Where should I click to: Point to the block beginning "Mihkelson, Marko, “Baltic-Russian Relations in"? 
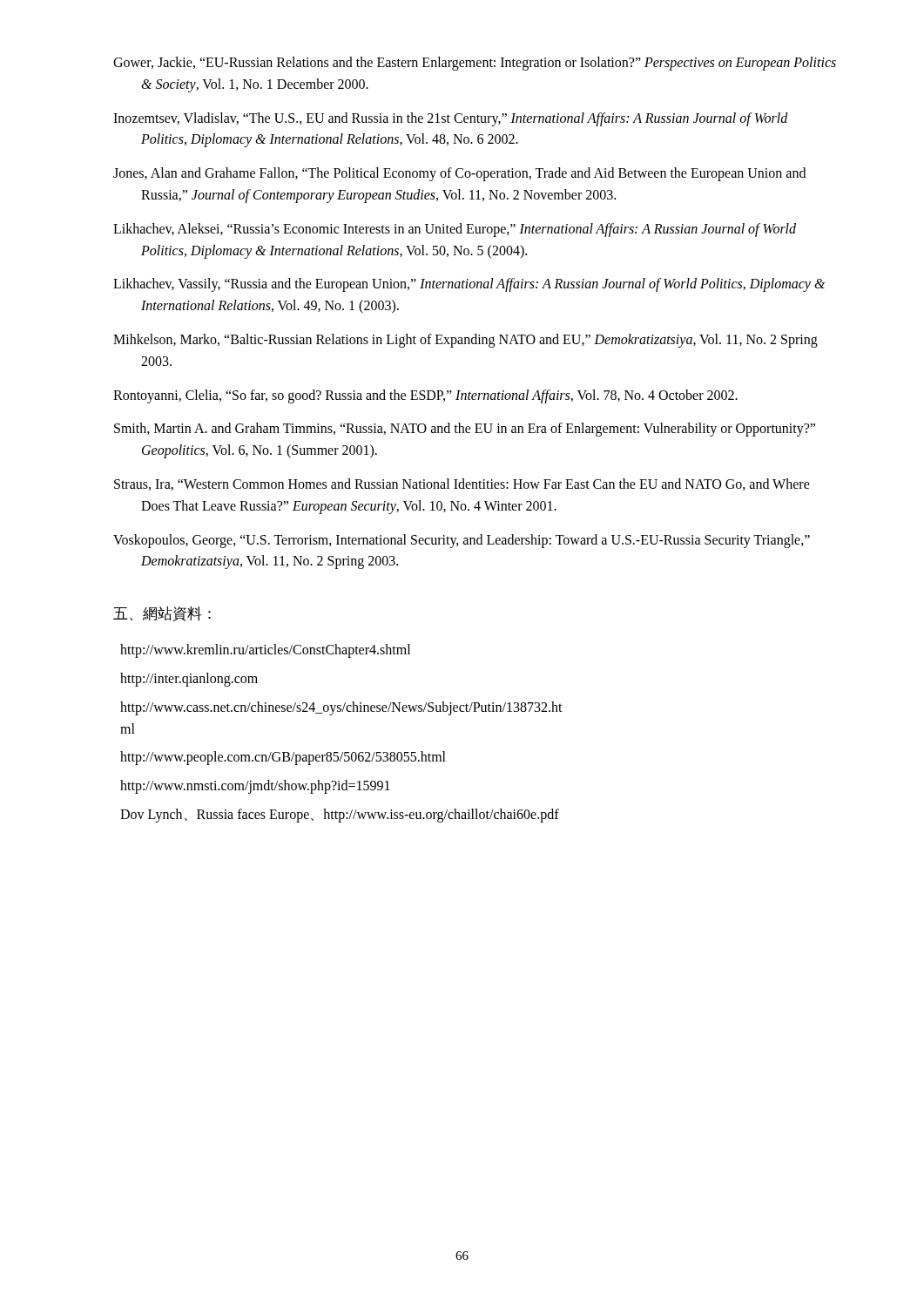465,350
